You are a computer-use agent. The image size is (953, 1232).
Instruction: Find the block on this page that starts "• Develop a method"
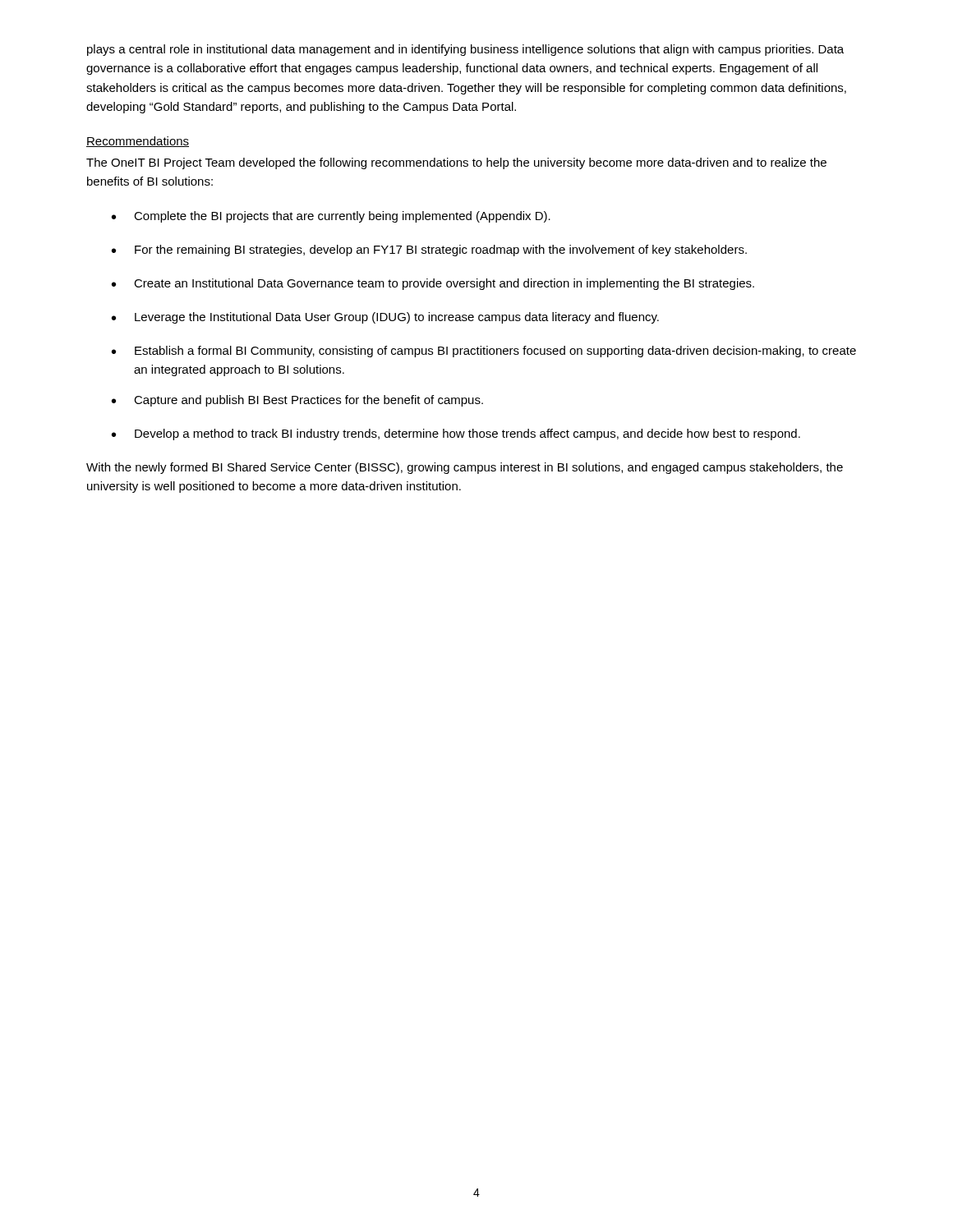[x=489, y=435]
